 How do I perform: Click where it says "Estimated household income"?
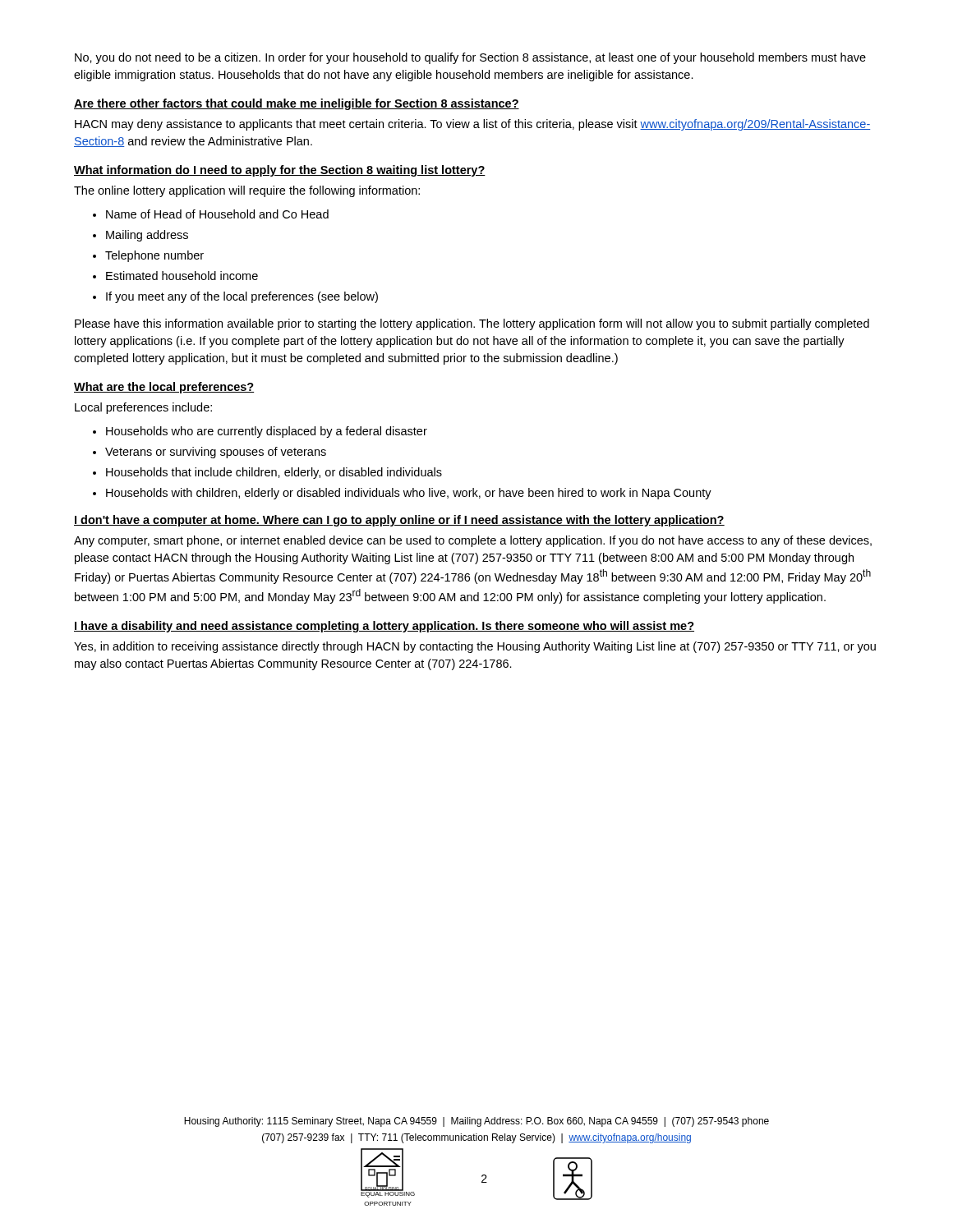[182, 276]
